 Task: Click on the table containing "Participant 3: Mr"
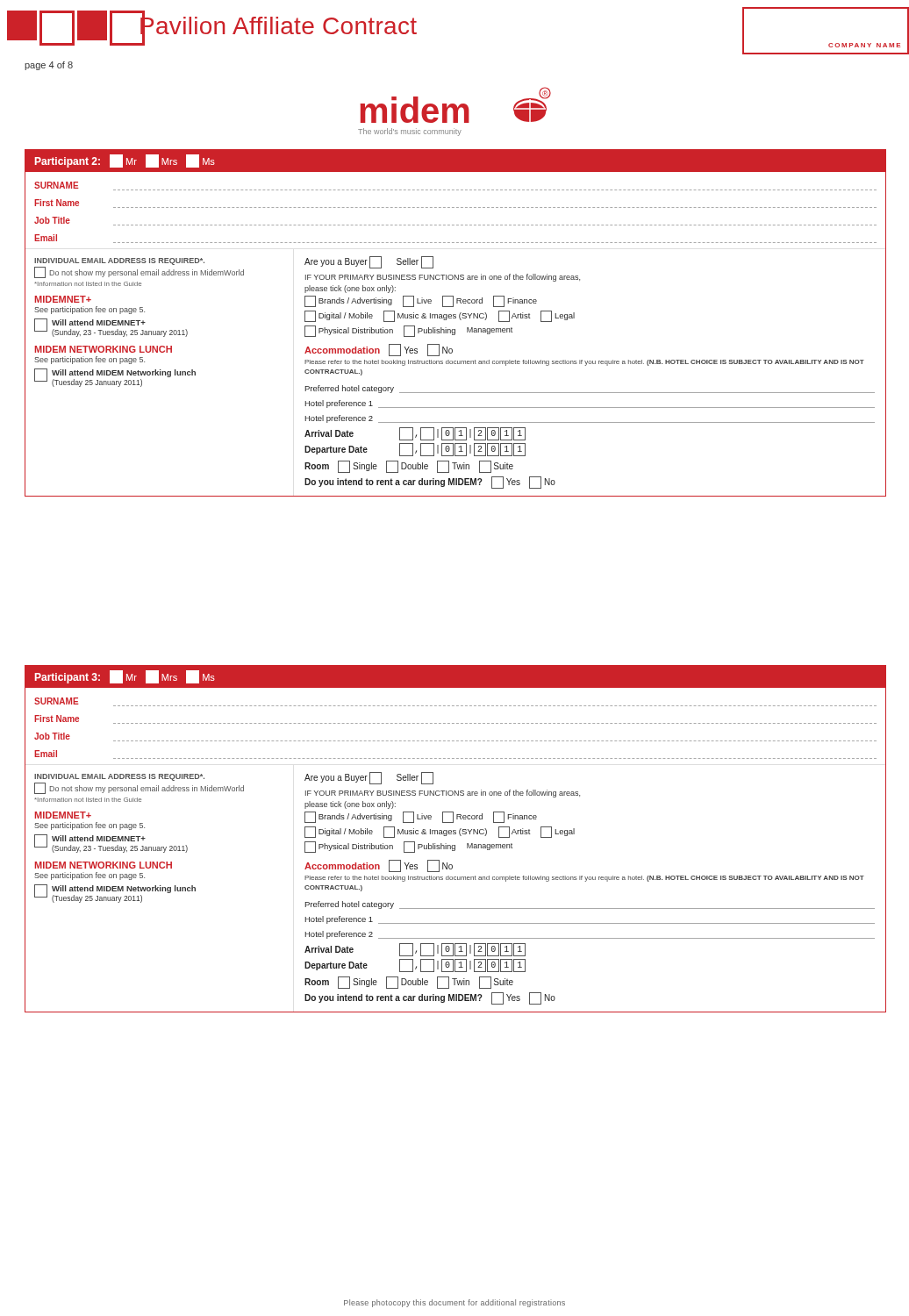[x=455, y=839]
